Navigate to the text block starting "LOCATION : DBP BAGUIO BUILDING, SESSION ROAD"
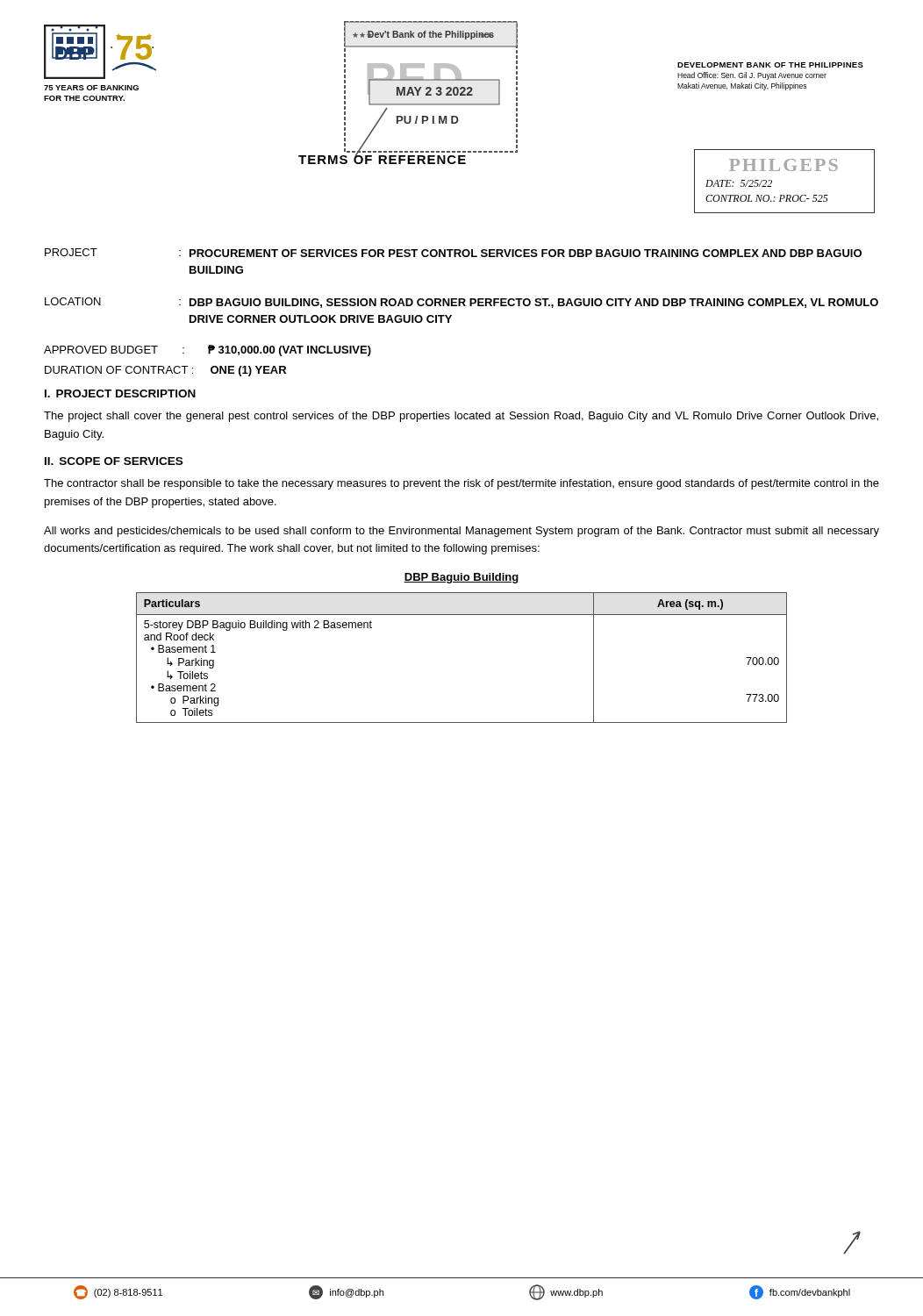This screenshot has height=1316, width=923. 462,311
